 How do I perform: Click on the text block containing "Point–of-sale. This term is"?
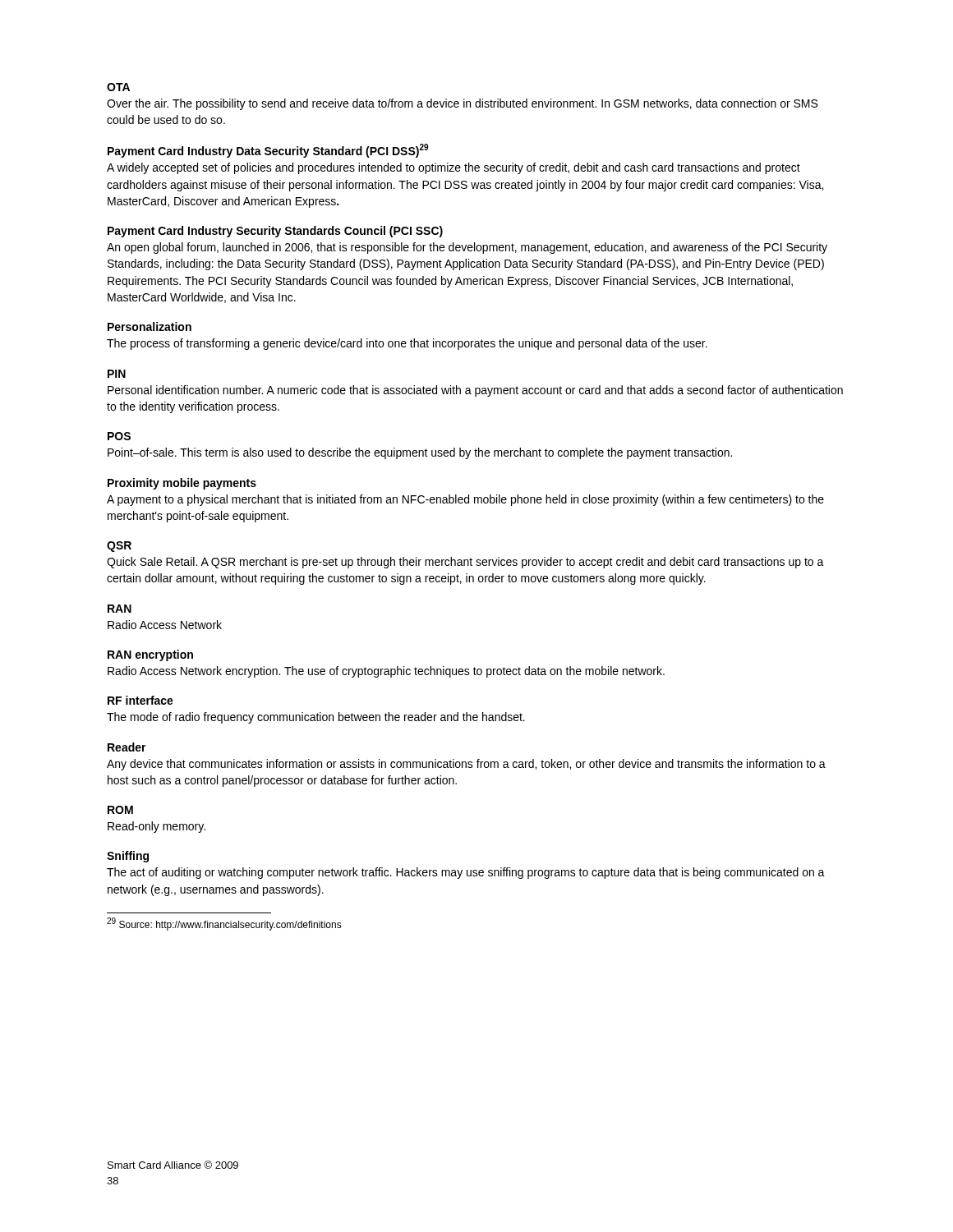pyautogui.click(x=420, y=453)
